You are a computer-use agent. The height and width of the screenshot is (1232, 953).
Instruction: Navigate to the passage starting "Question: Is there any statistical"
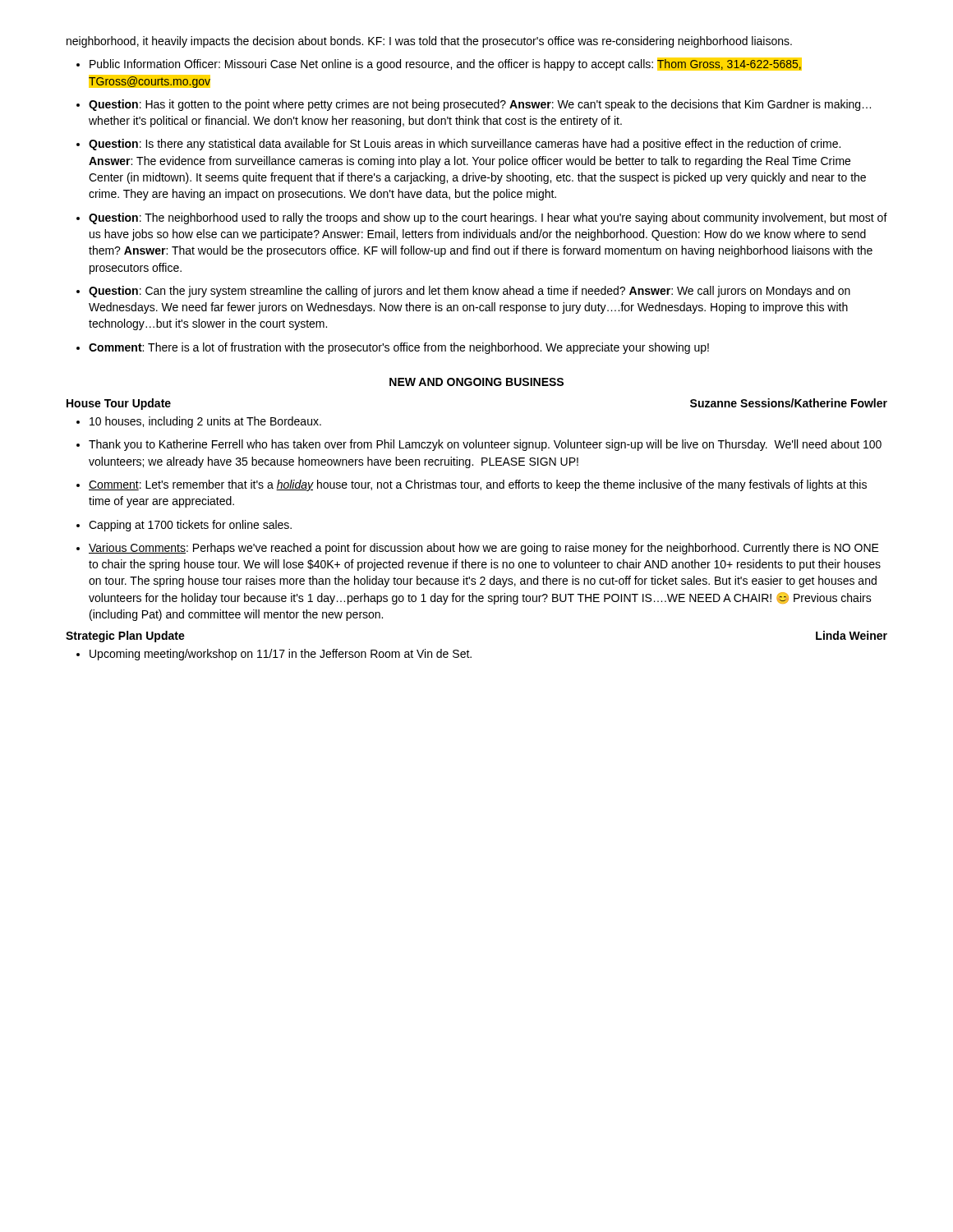478,169
